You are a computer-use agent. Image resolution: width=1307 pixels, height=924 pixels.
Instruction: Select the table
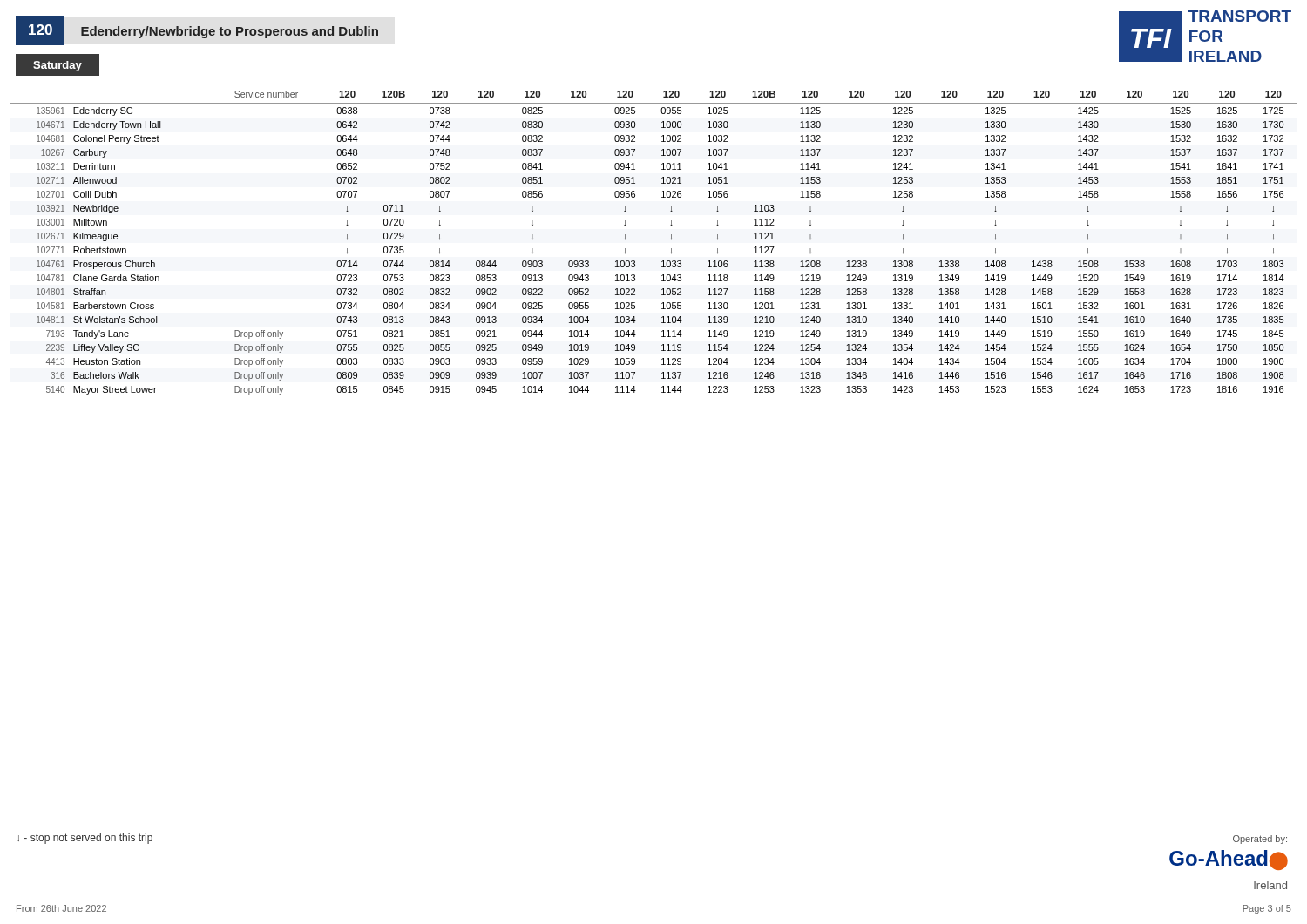[x=654, y=242]
